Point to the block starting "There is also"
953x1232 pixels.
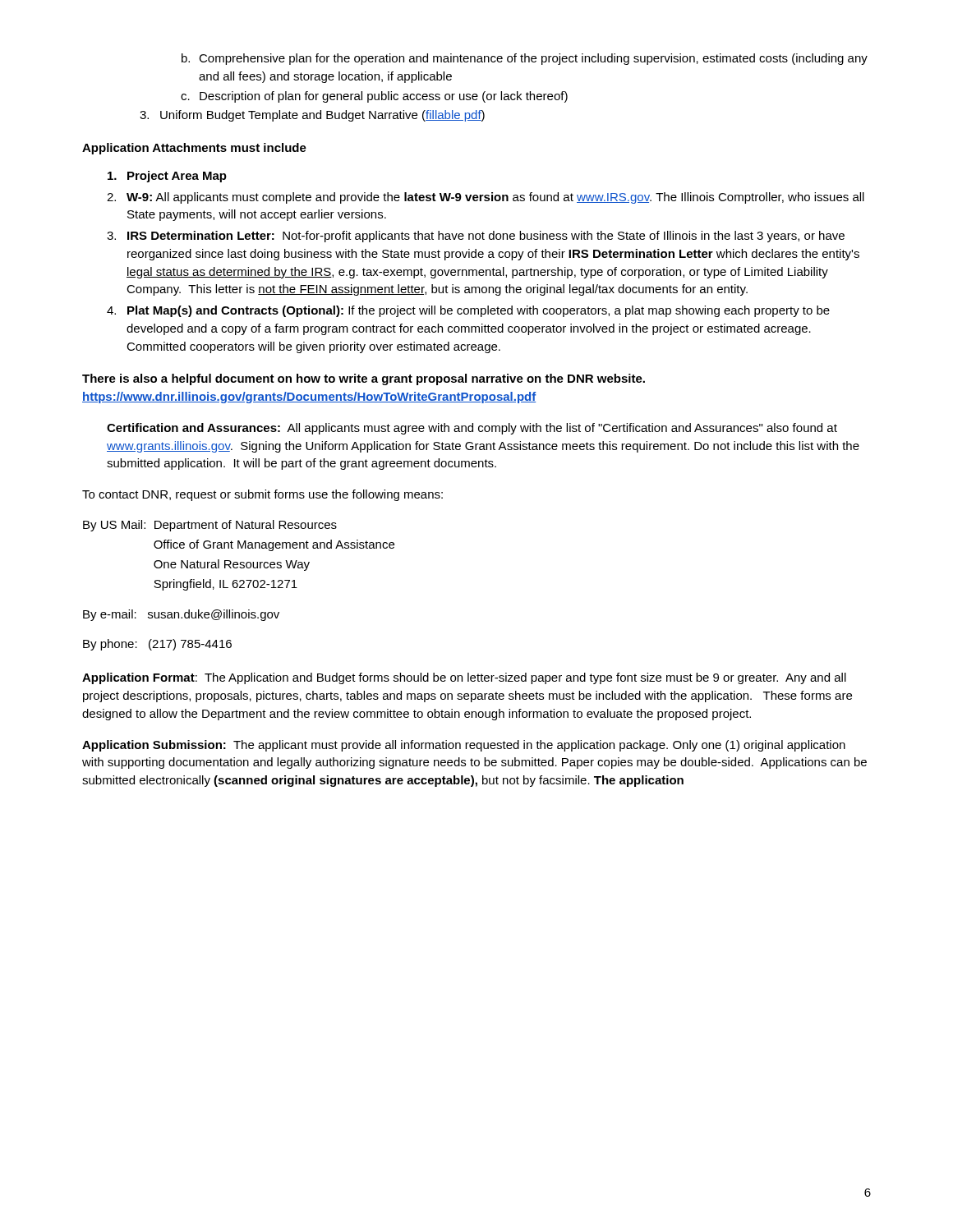click(x=364, y=387)
